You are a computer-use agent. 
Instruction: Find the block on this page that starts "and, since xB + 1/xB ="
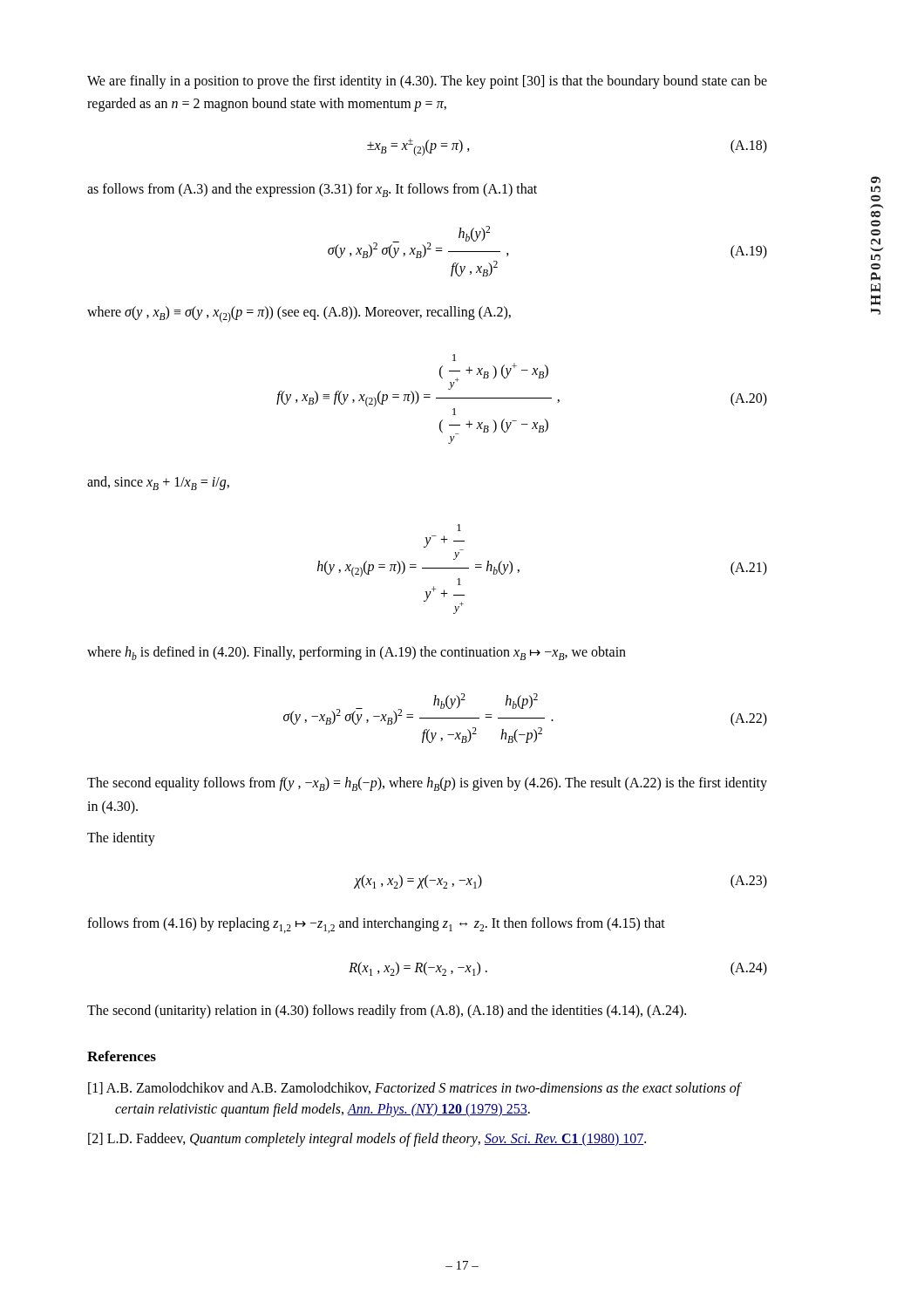[x=159, y=483]
